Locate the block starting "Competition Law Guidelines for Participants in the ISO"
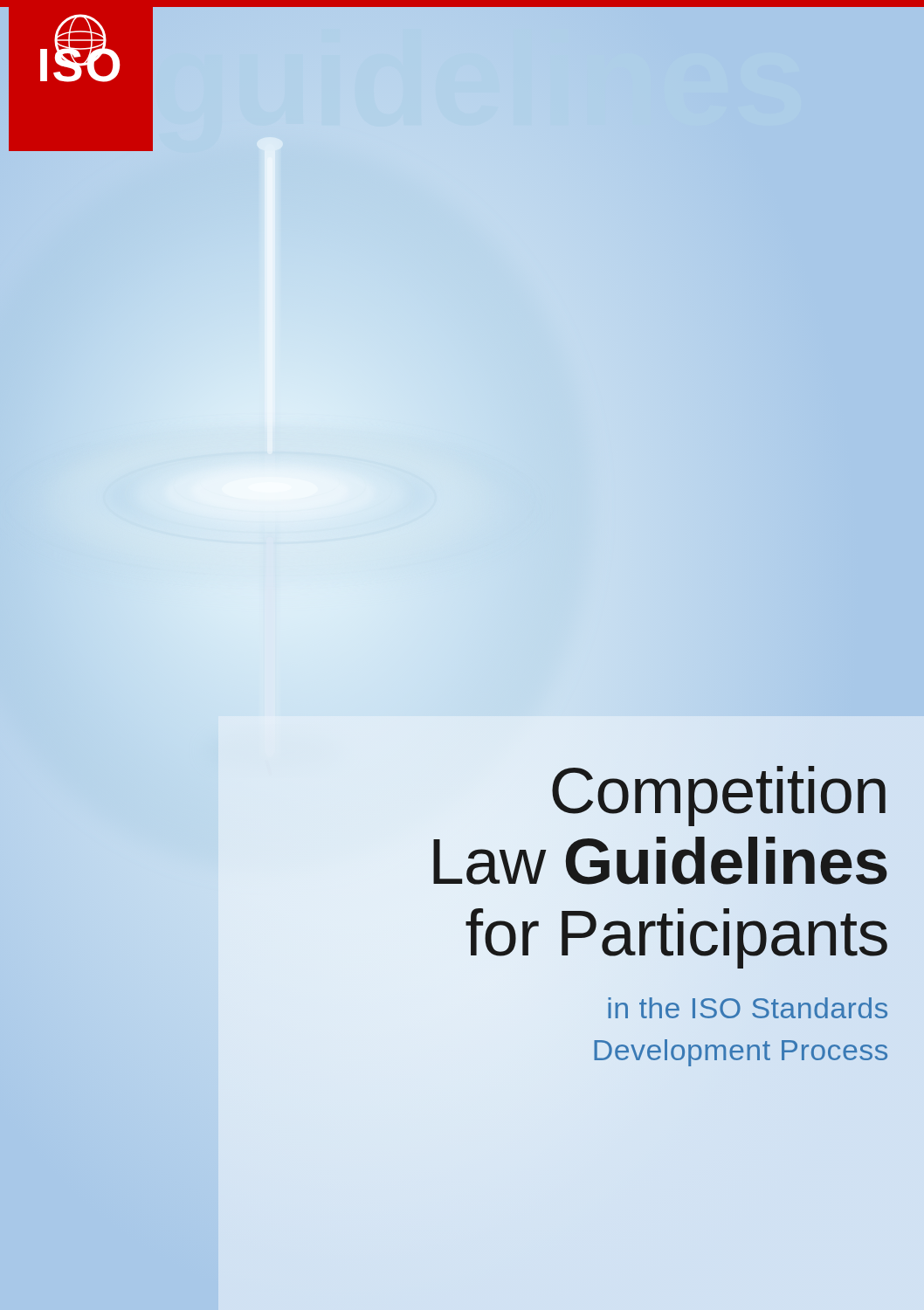The image size is (924, 1310). coord(567,913)
